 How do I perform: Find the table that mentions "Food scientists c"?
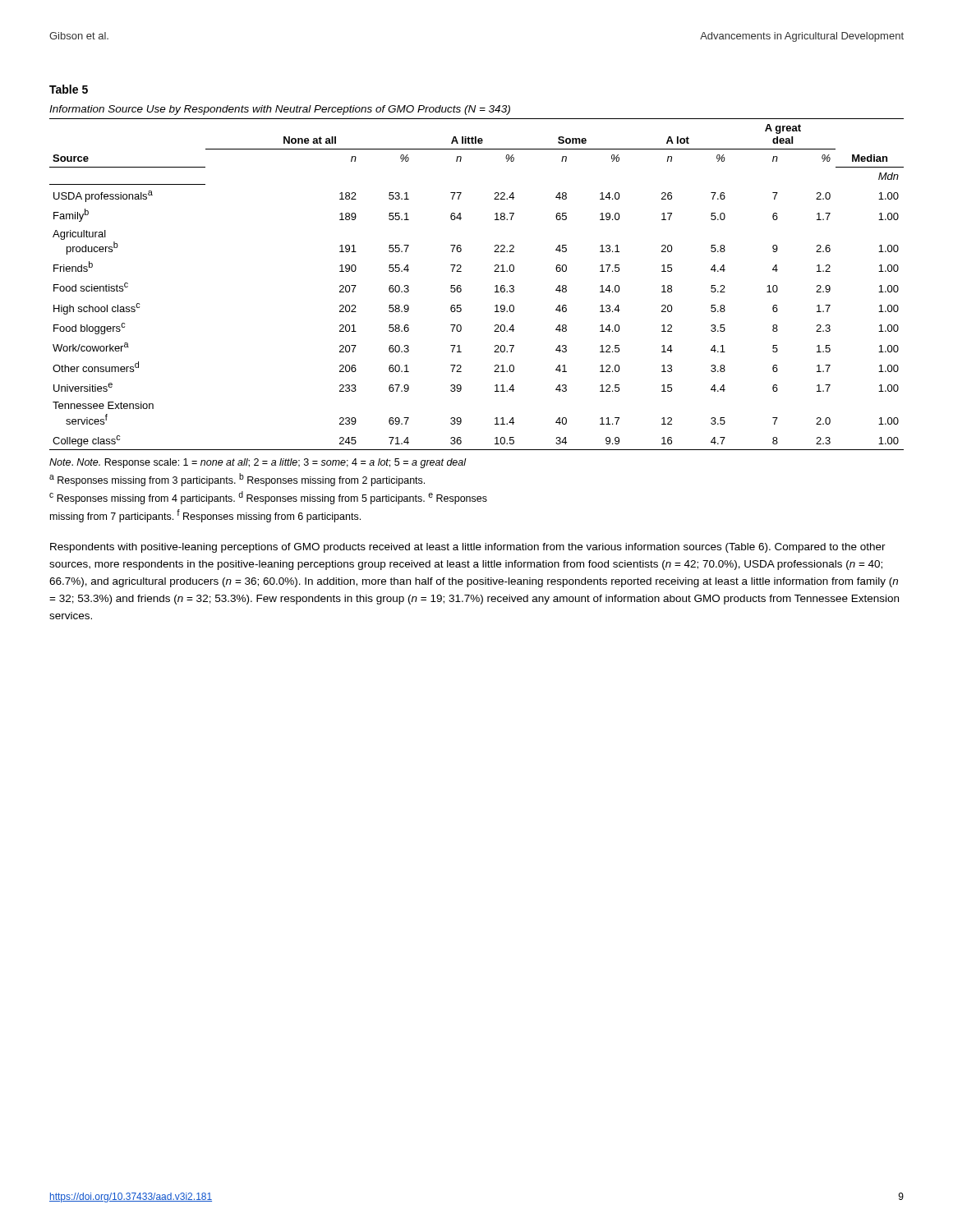click(x=476, y=284)
